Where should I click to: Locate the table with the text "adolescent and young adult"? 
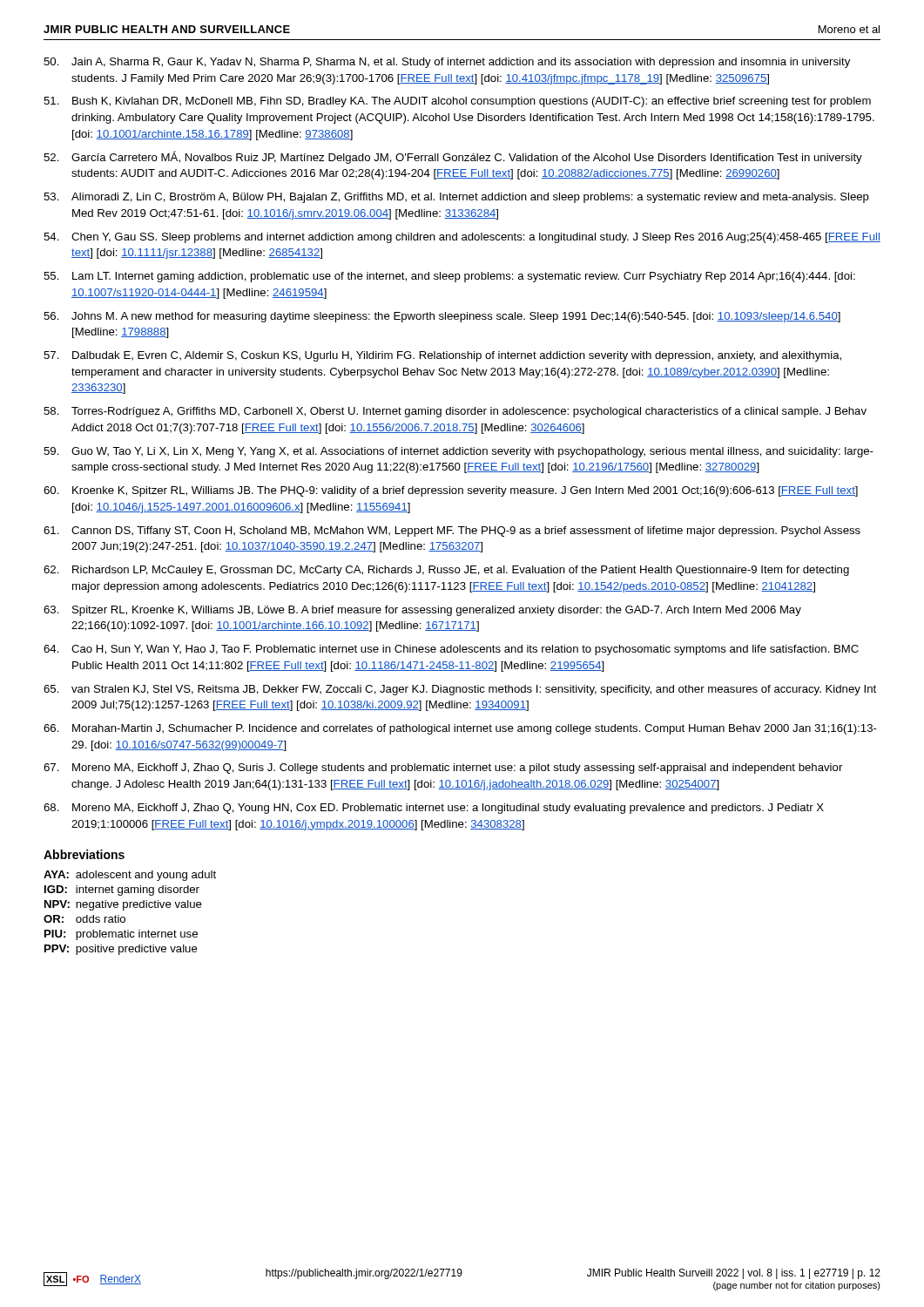click(462, 912)
